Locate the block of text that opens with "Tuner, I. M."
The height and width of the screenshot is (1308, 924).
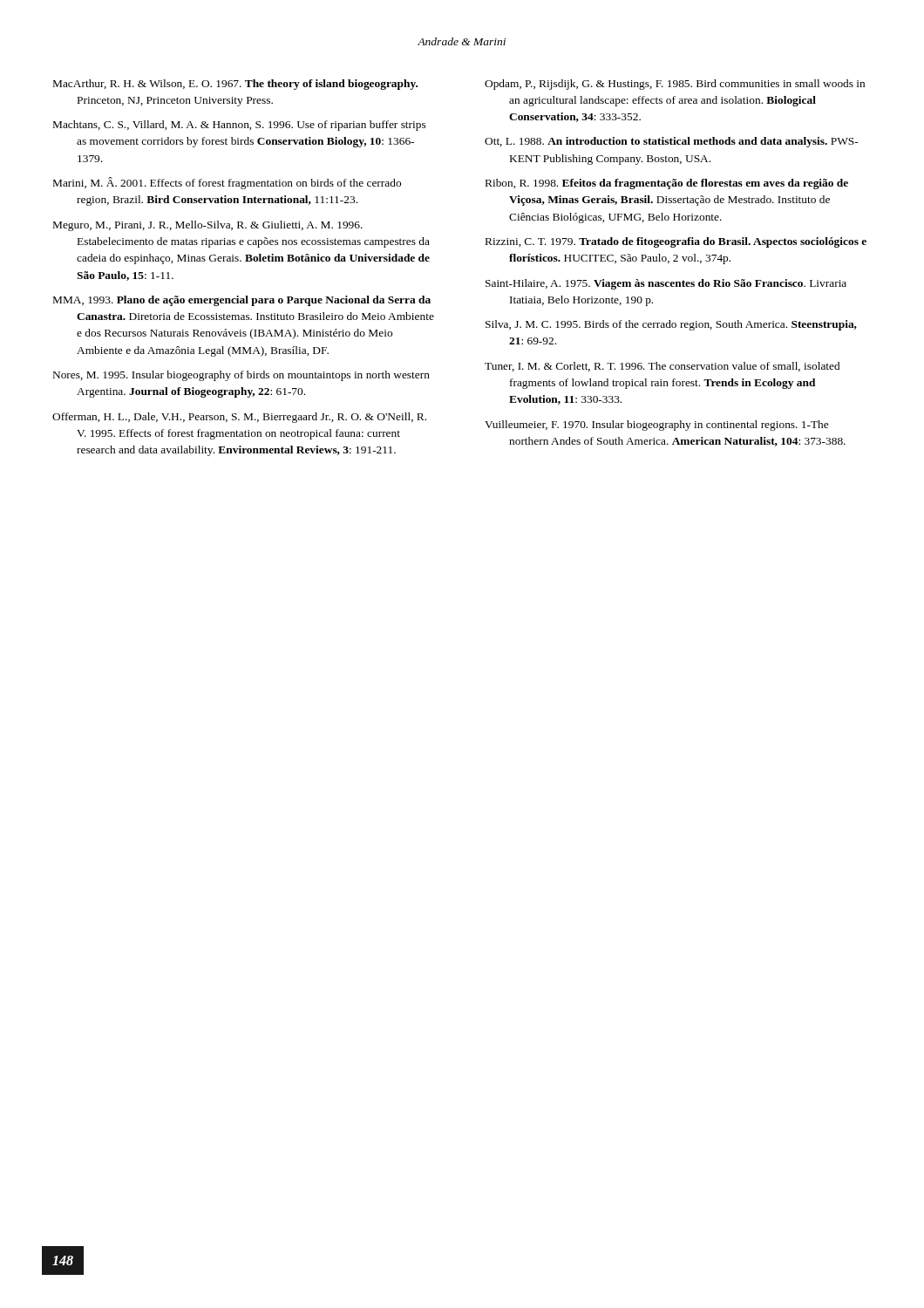pos(662,382)
